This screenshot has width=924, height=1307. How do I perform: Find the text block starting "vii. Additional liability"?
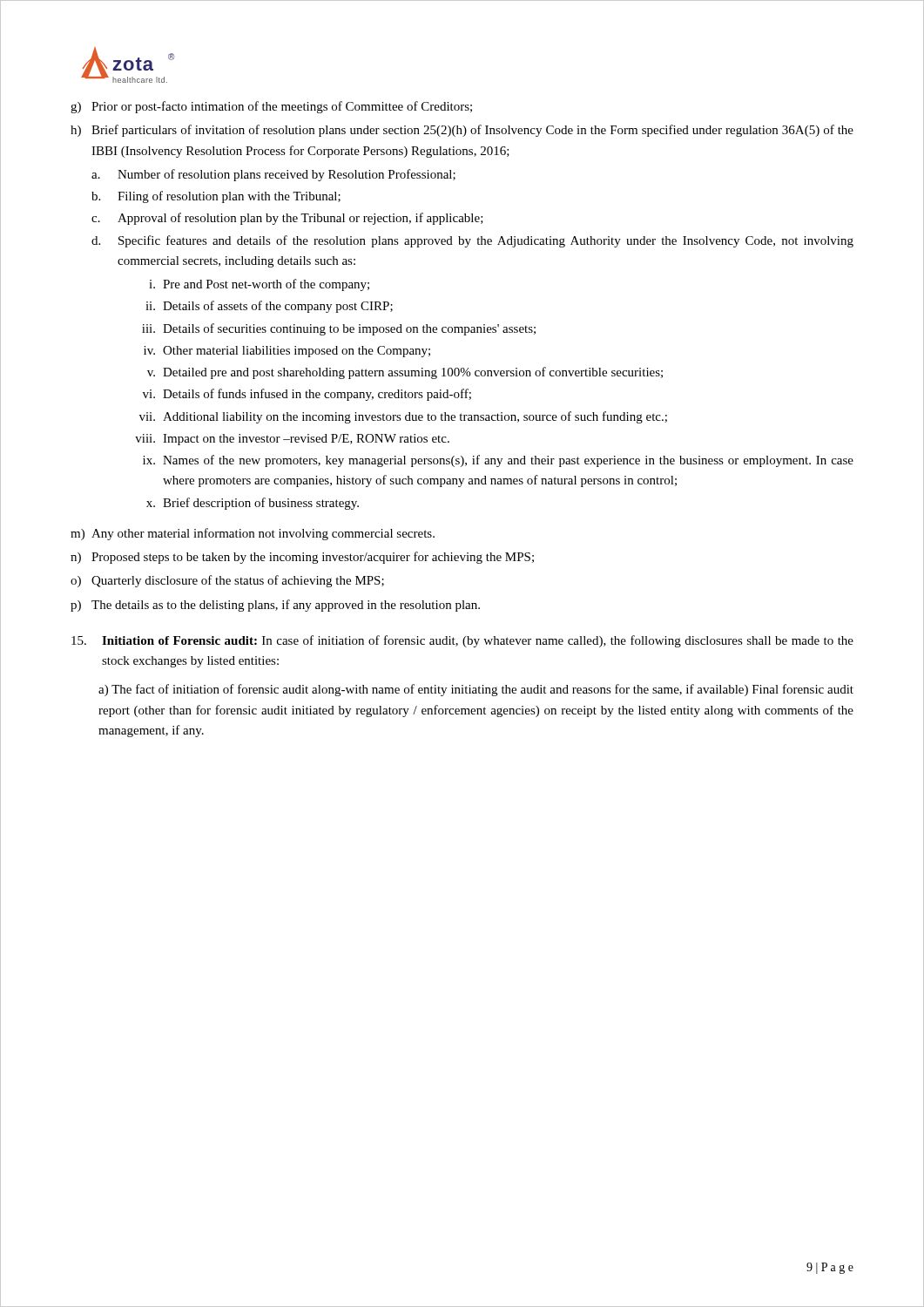pyautogui.click(x=486, y=417)
